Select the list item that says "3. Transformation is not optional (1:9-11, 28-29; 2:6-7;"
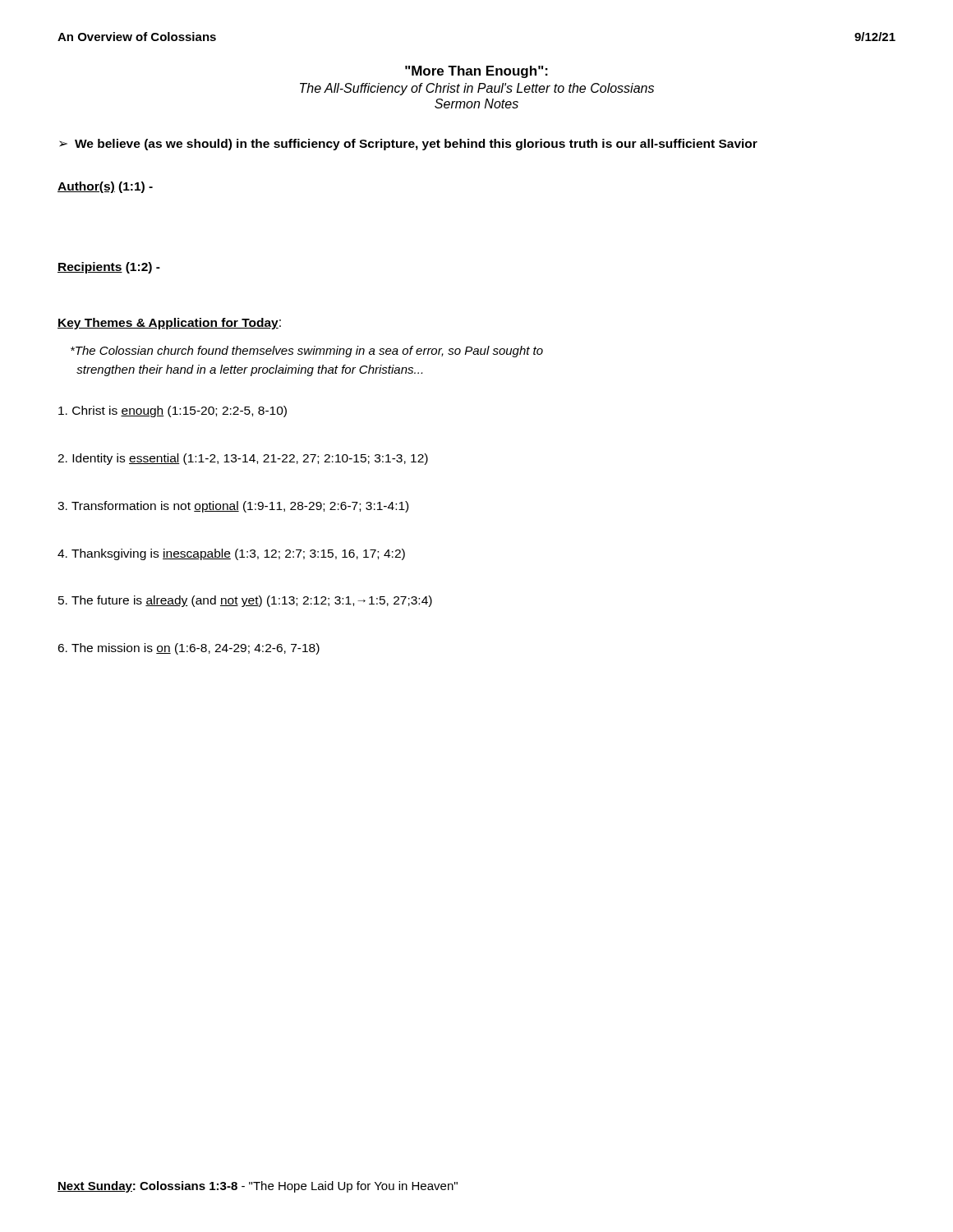Viewport: 953px width, 1232px height. coord(233,505)
